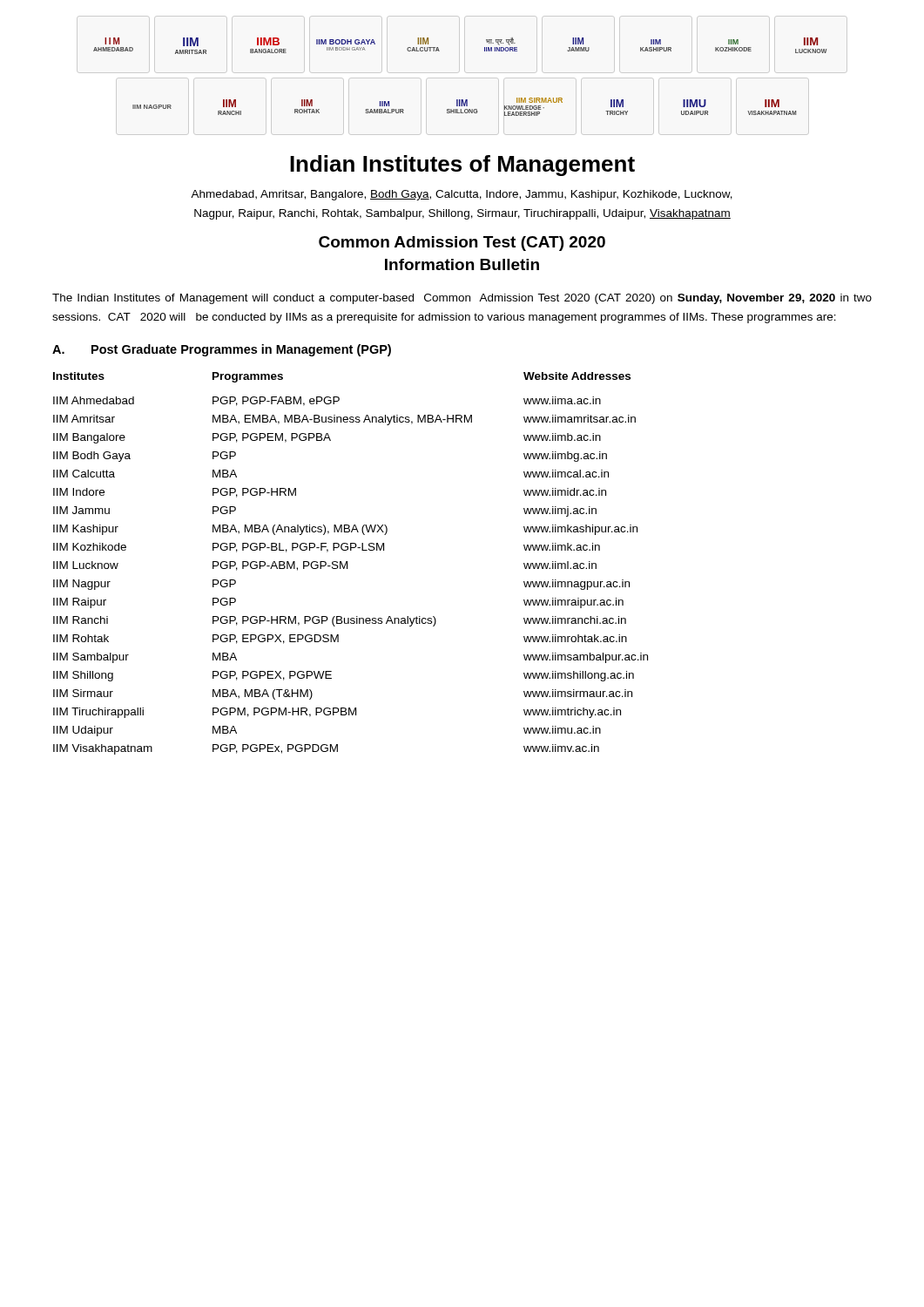This screenshot has width=924, height=1307.
Task: Find the logo
Action: [462, 68]
